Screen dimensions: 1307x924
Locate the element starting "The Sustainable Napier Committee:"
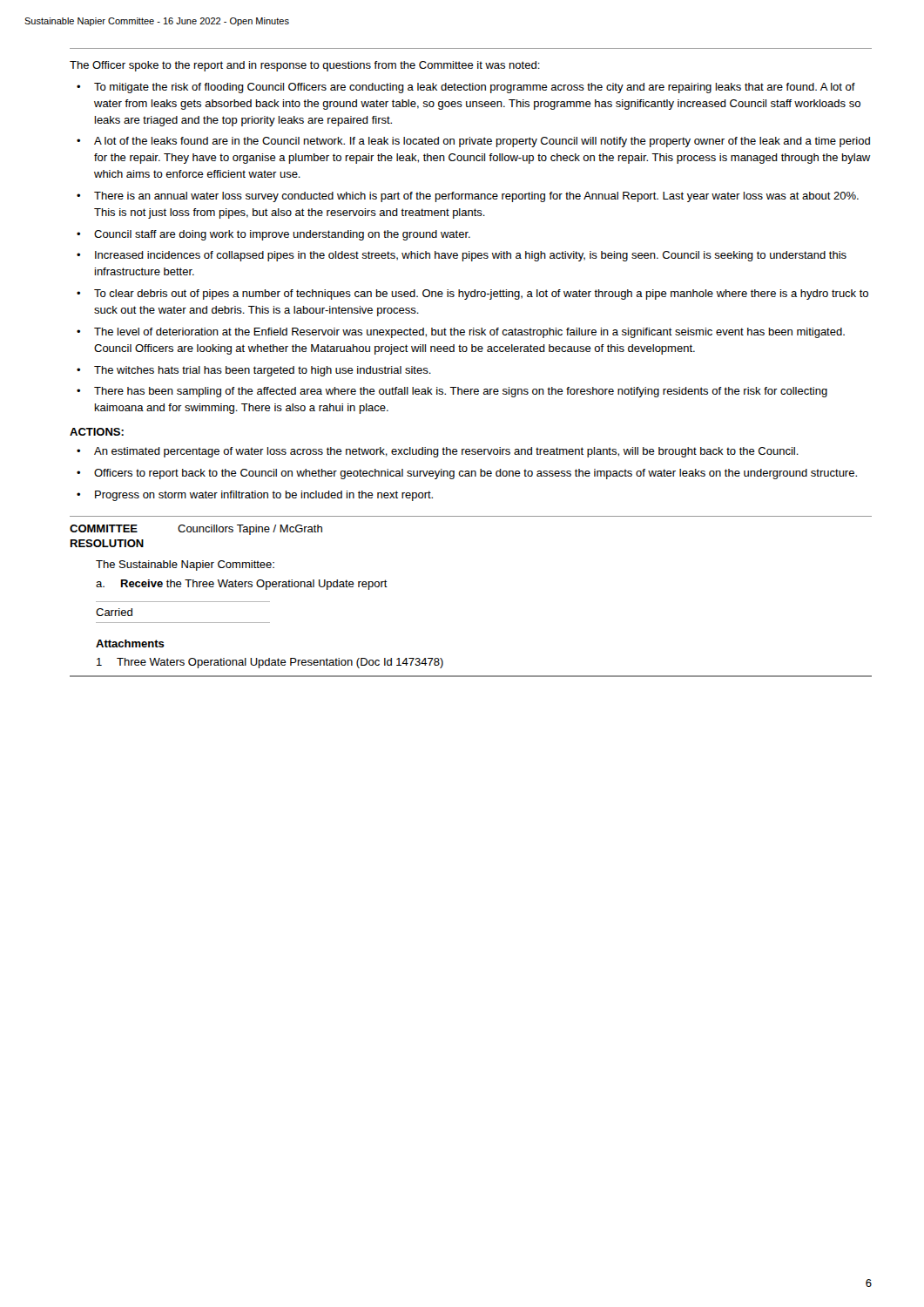point(185,564)
